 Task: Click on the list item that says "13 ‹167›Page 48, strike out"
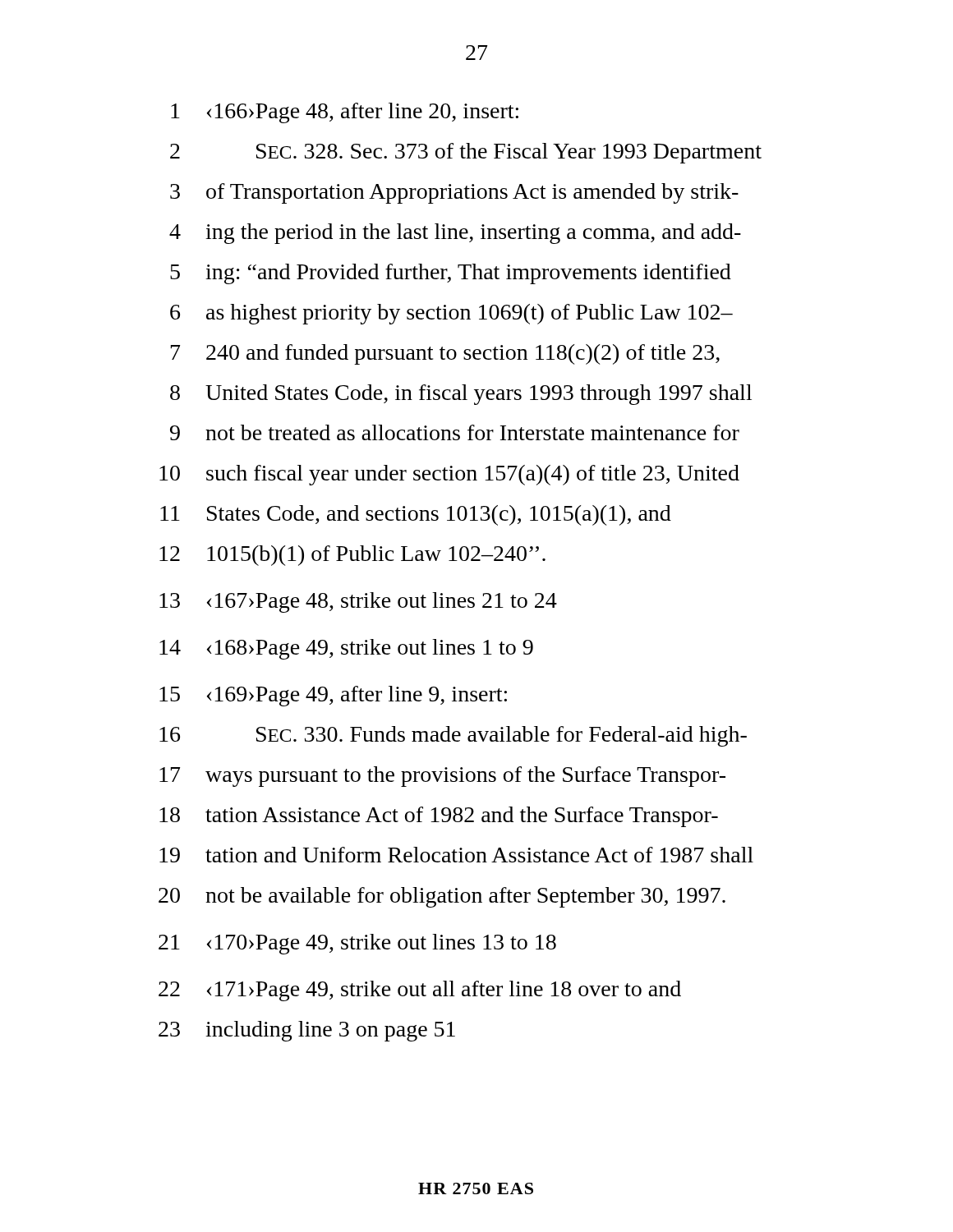coord(493,600)
